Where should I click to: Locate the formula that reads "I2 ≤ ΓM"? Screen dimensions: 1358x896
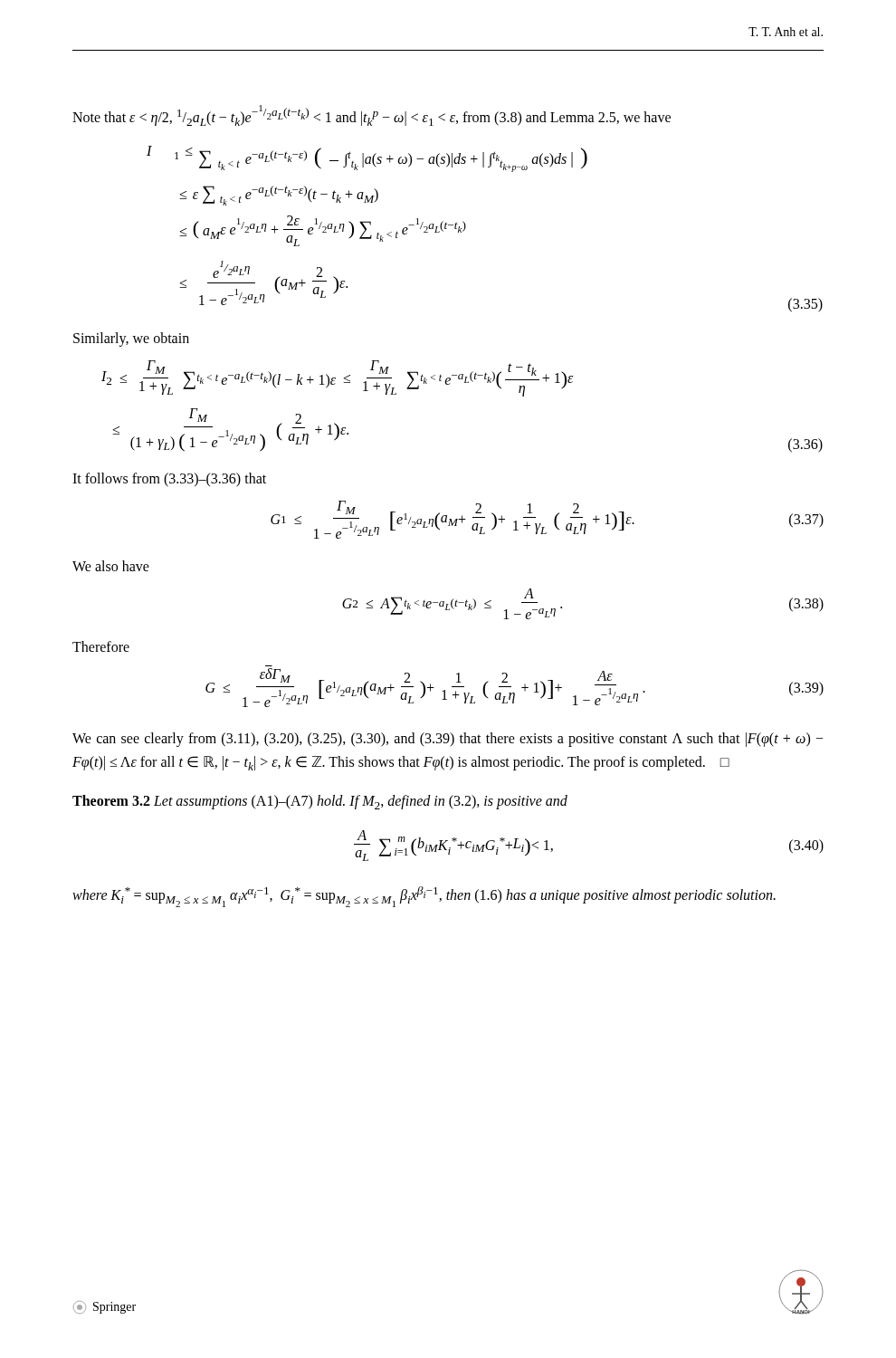(448, 406)
